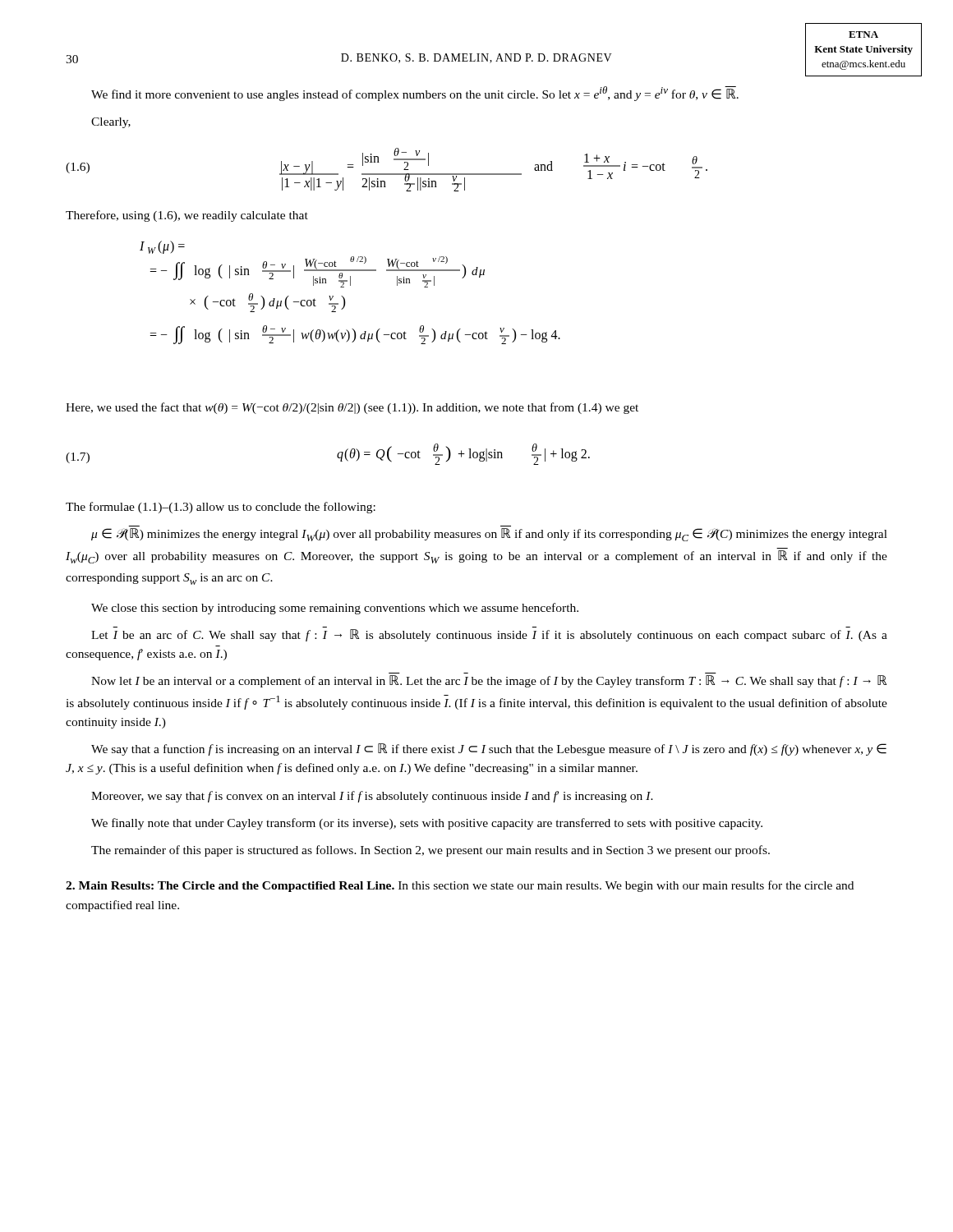Viewport: 953px width, 1232px height.
Task: Locate the block of text that opens with "μ ∈ 𝒫(ℝ) minimizes the"
Action: tap(476, 557)
